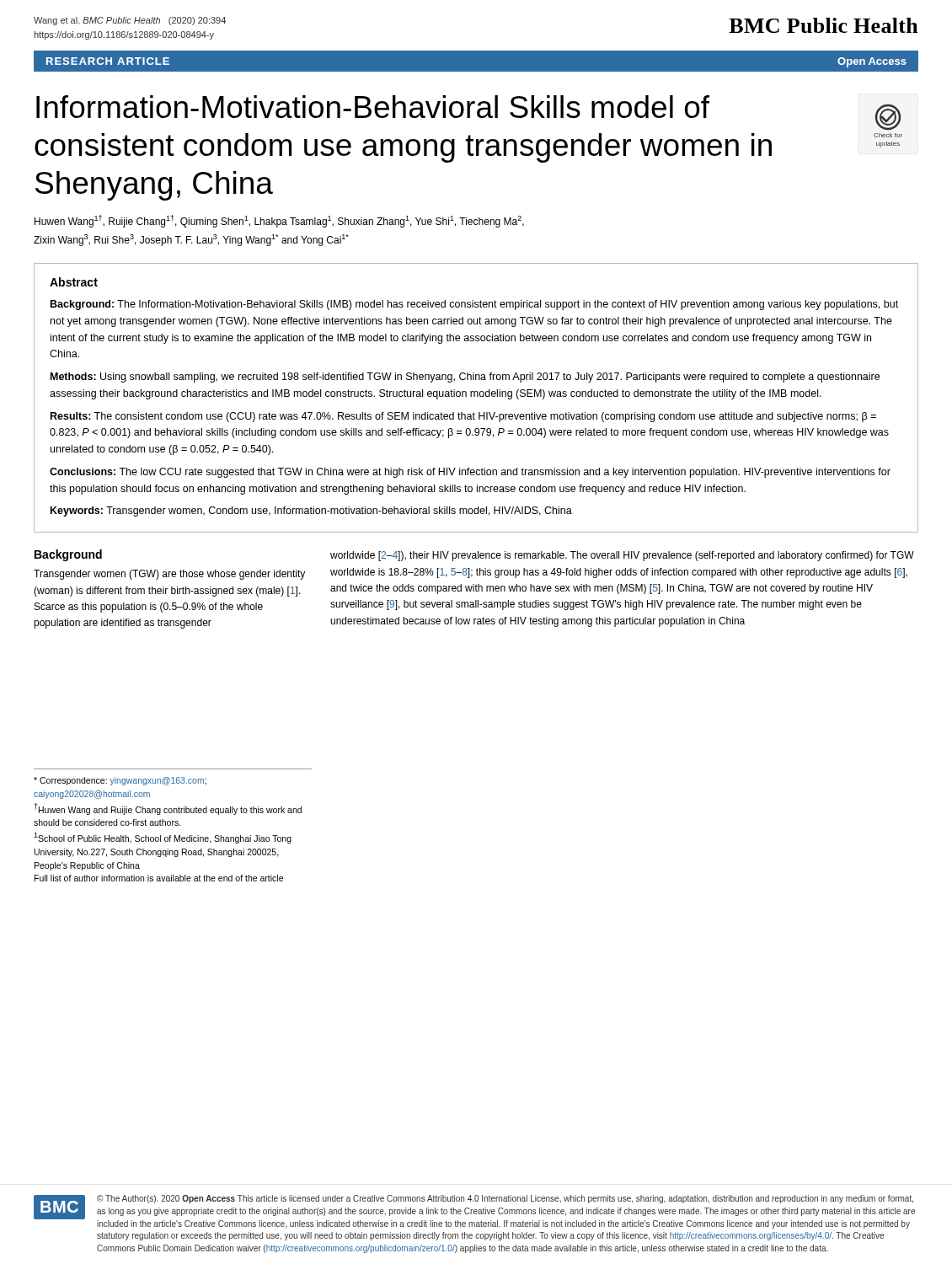Image resolution: width=952 pixels, height=1264 pixels.
Task: Find the region starting "RESEARCH ARTICLE"
Action: 108,61
